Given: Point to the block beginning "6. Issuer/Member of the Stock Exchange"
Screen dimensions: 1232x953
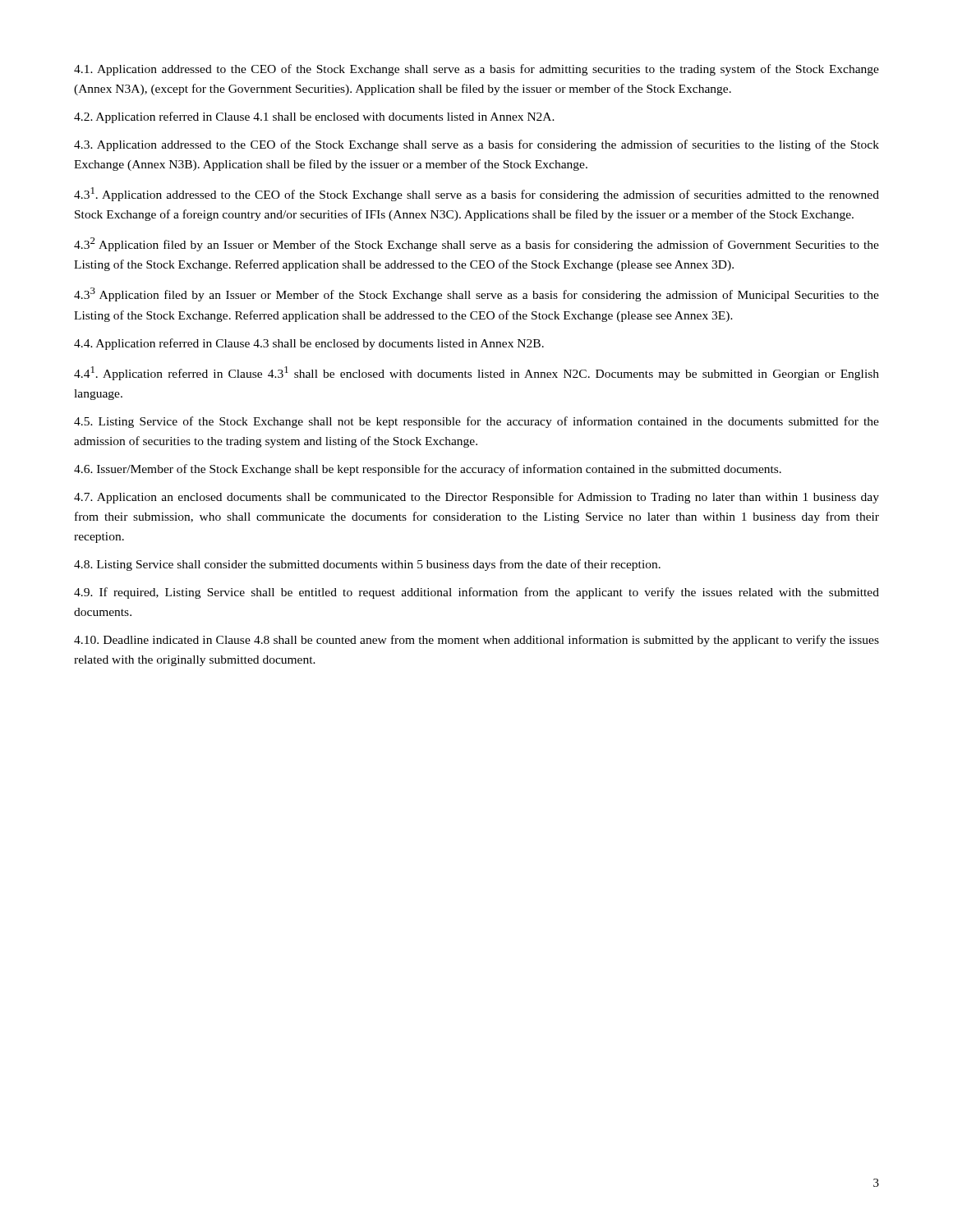Looking at the screenshot, I should (428, 468).
